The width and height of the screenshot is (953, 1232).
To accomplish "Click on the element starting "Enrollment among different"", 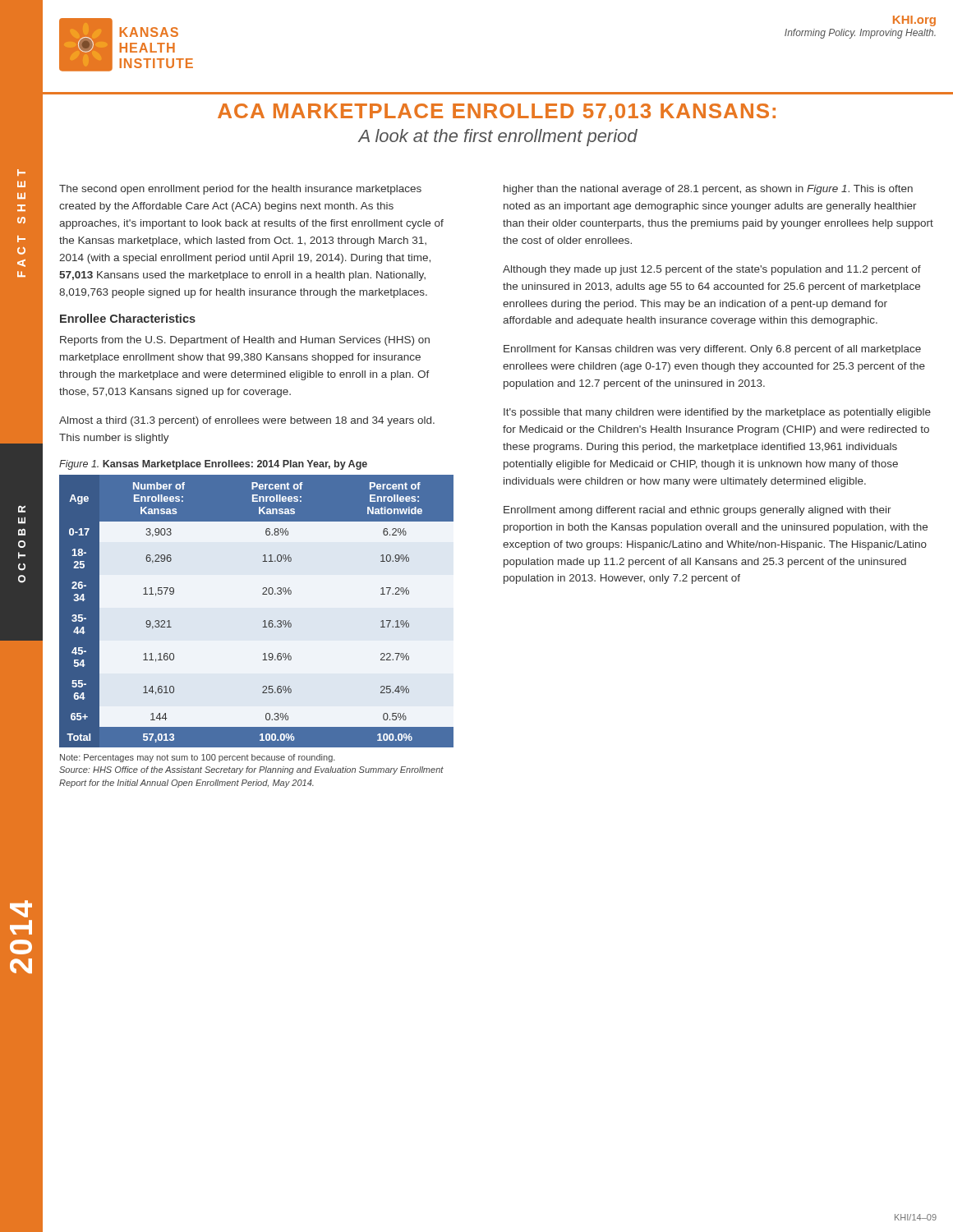I will tap(716, 544).
